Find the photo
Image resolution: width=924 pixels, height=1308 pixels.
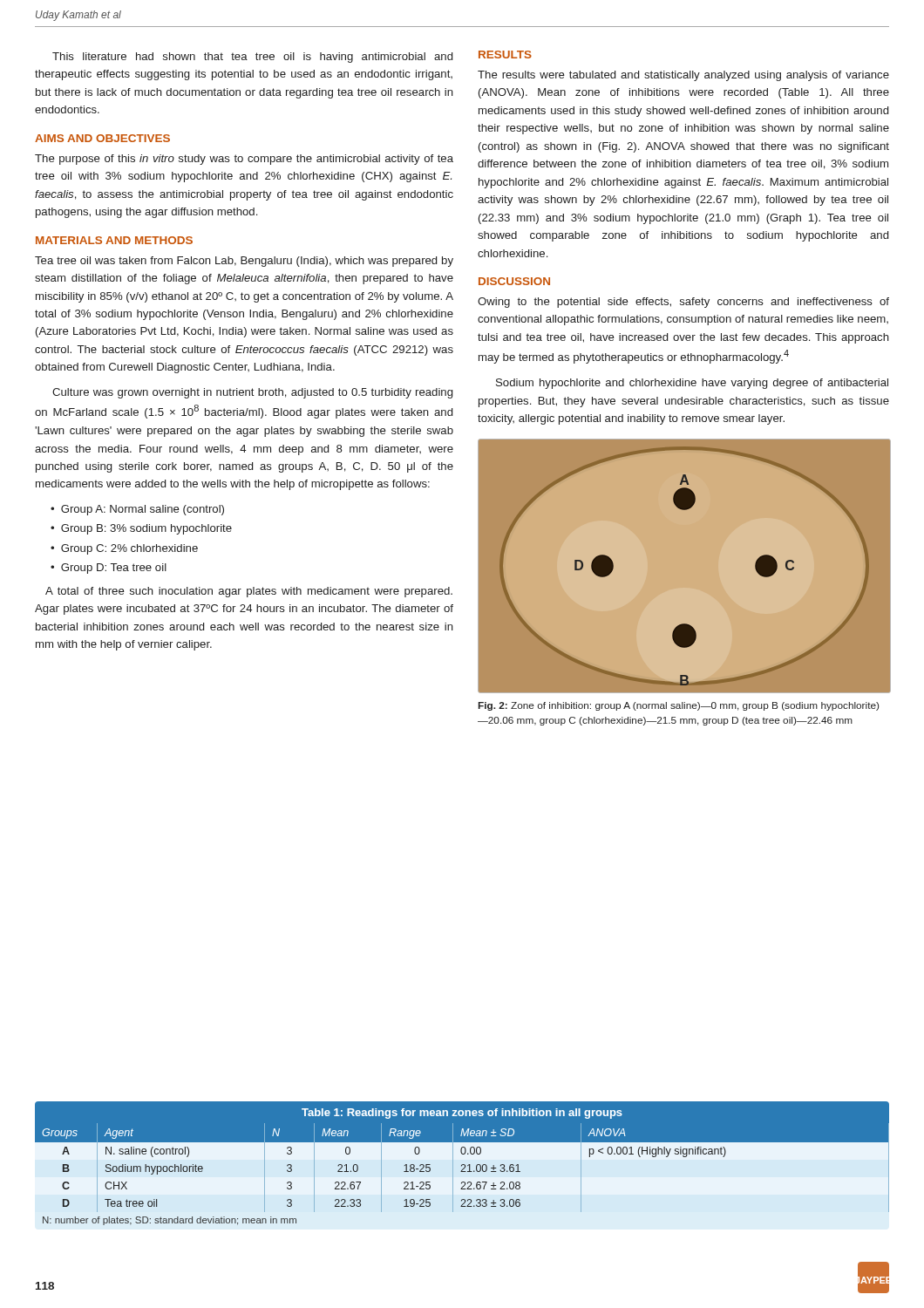pyautogui.click(x=684, y=566)
